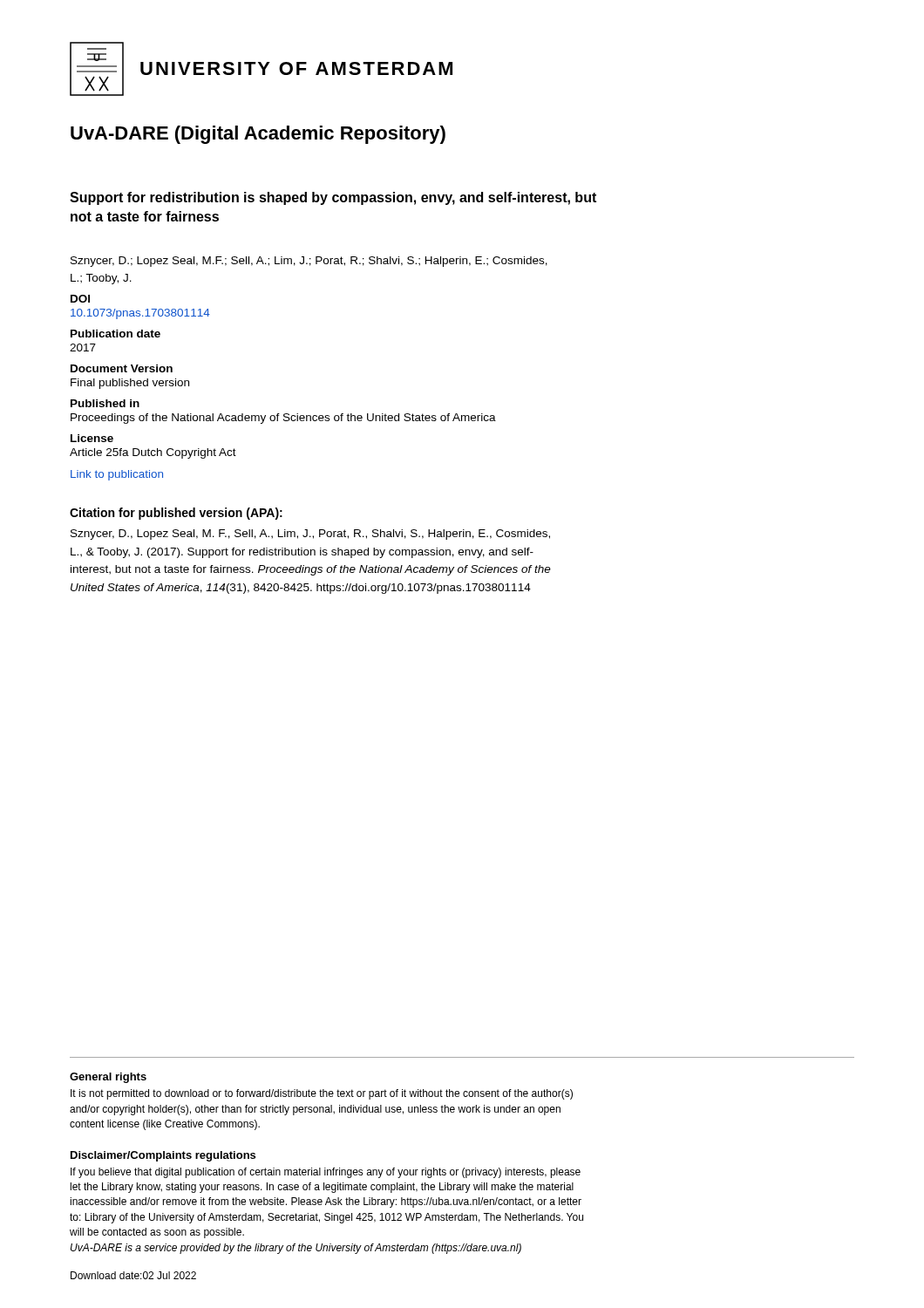This screenshot has width=924, height=1308.
Task: Locate the section header containing "Support for redistribution"
Action: (333, 207)
